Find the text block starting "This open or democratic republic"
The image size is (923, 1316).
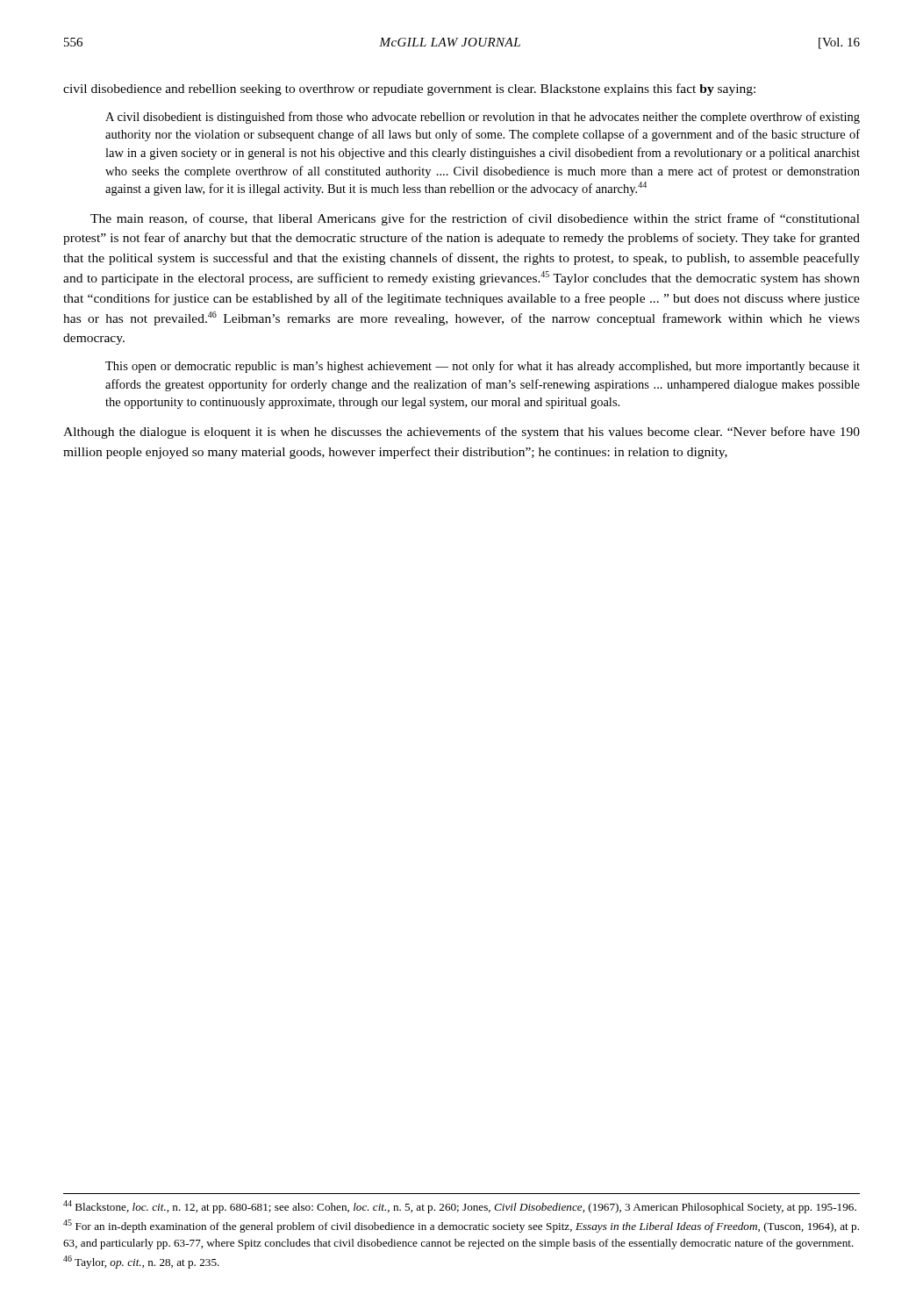coord(483,384)
